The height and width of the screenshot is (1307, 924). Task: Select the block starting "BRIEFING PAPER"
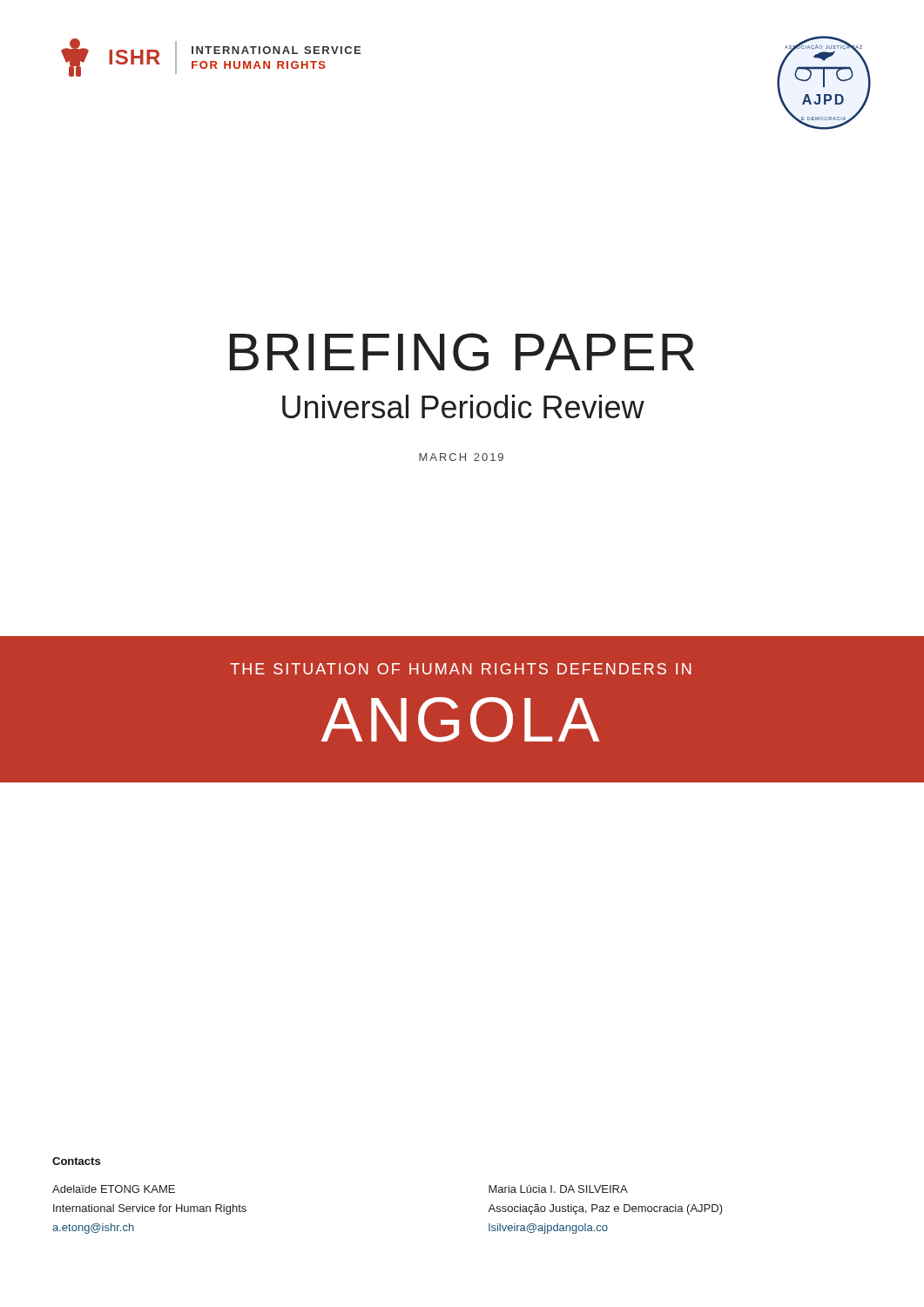click(462, 352)
